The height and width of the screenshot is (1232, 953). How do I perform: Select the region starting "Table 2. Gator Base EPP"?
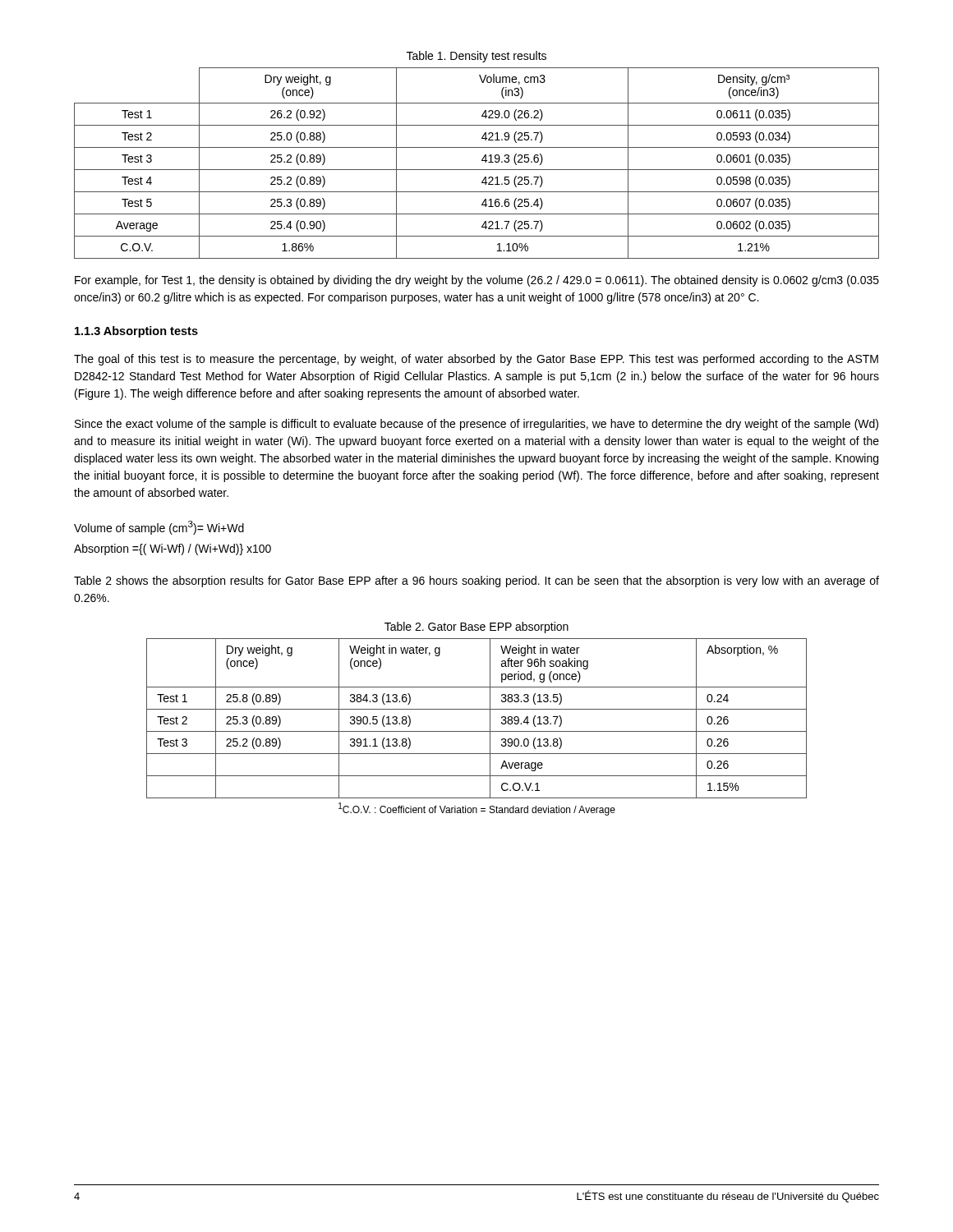tap(476, 627)
